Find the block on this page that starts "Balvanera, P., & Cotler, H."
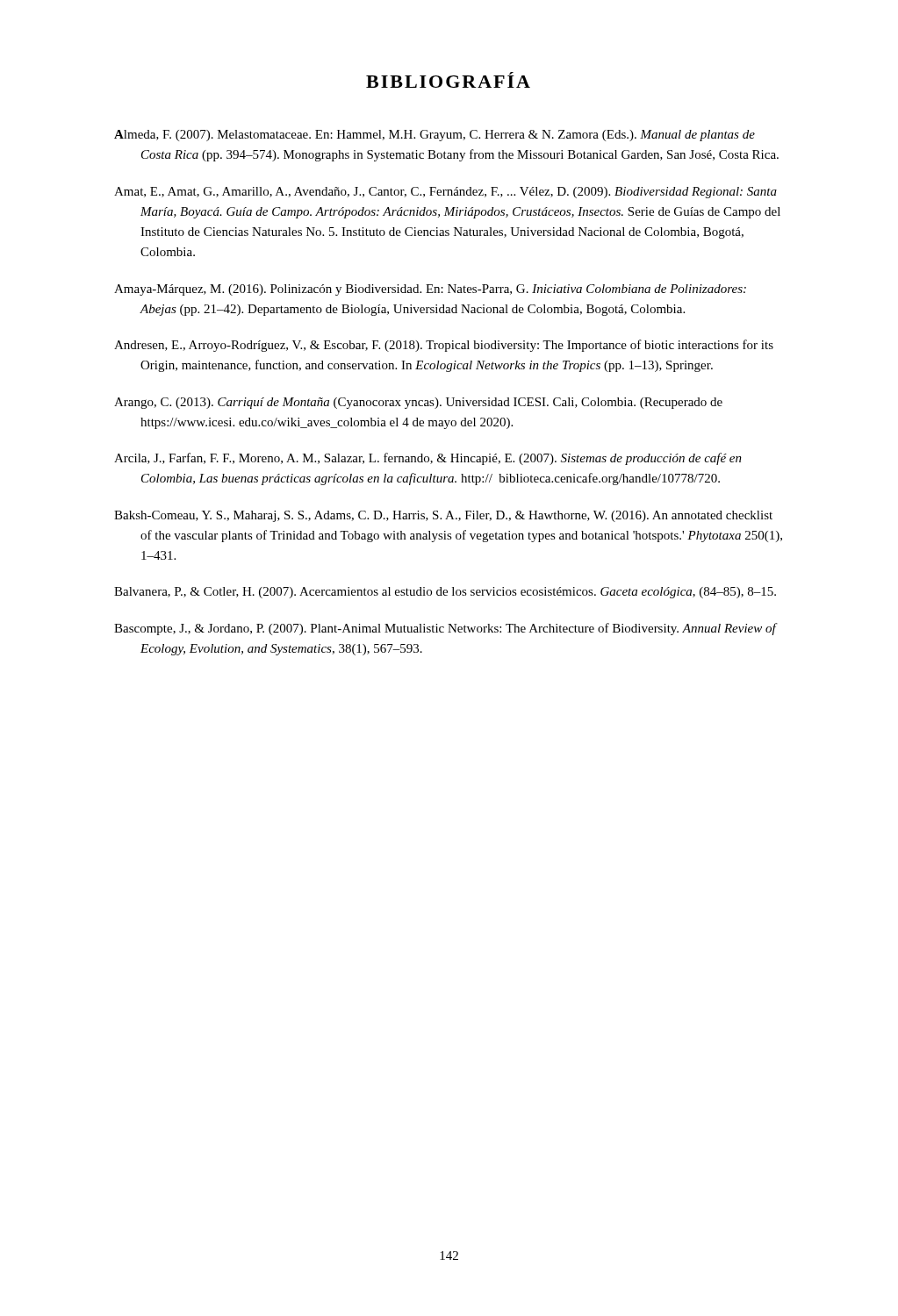This screenshot has width=898, height=1316. 446,592
